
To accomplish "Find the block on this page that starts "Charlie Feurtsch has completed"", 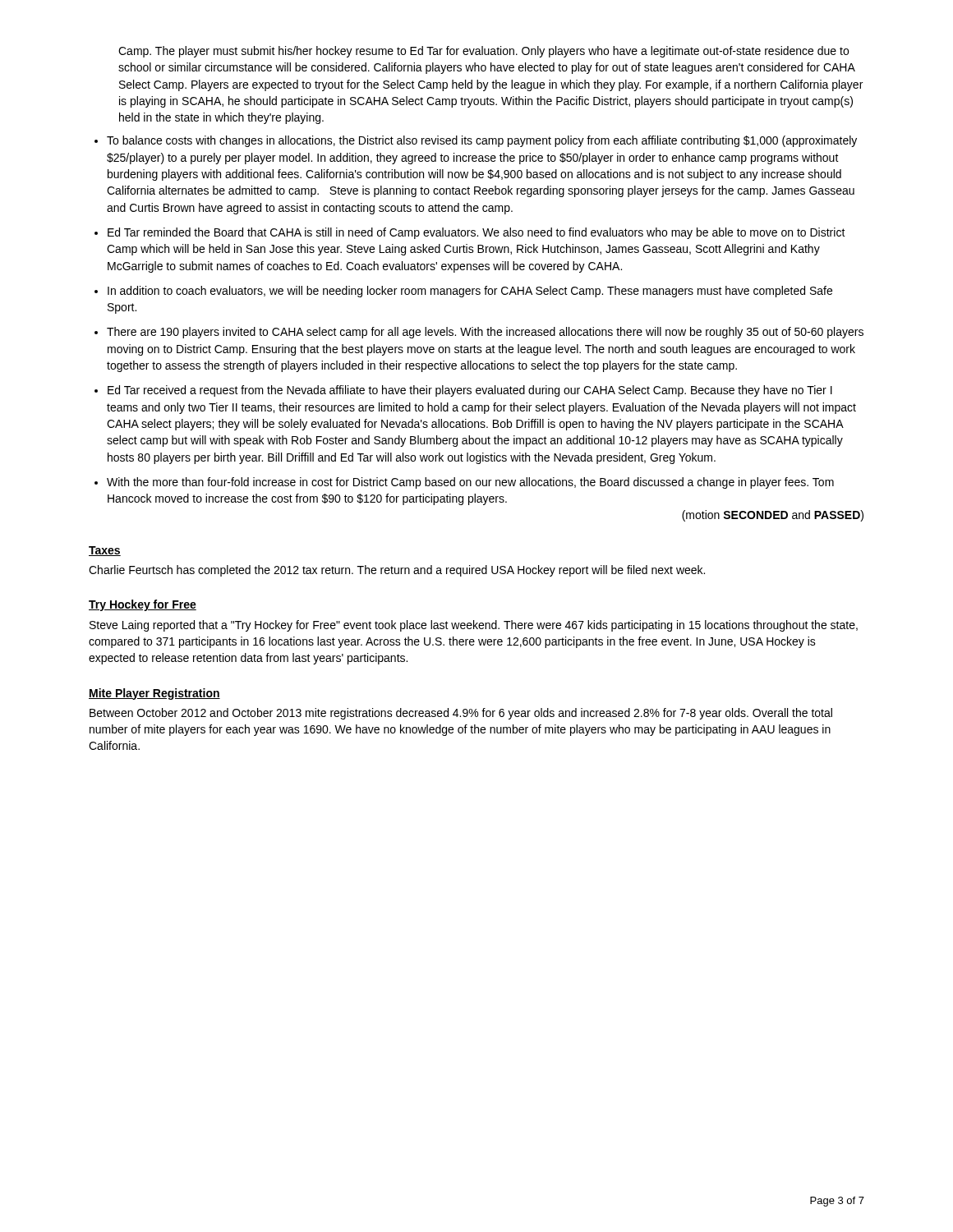I will [397, 570].
